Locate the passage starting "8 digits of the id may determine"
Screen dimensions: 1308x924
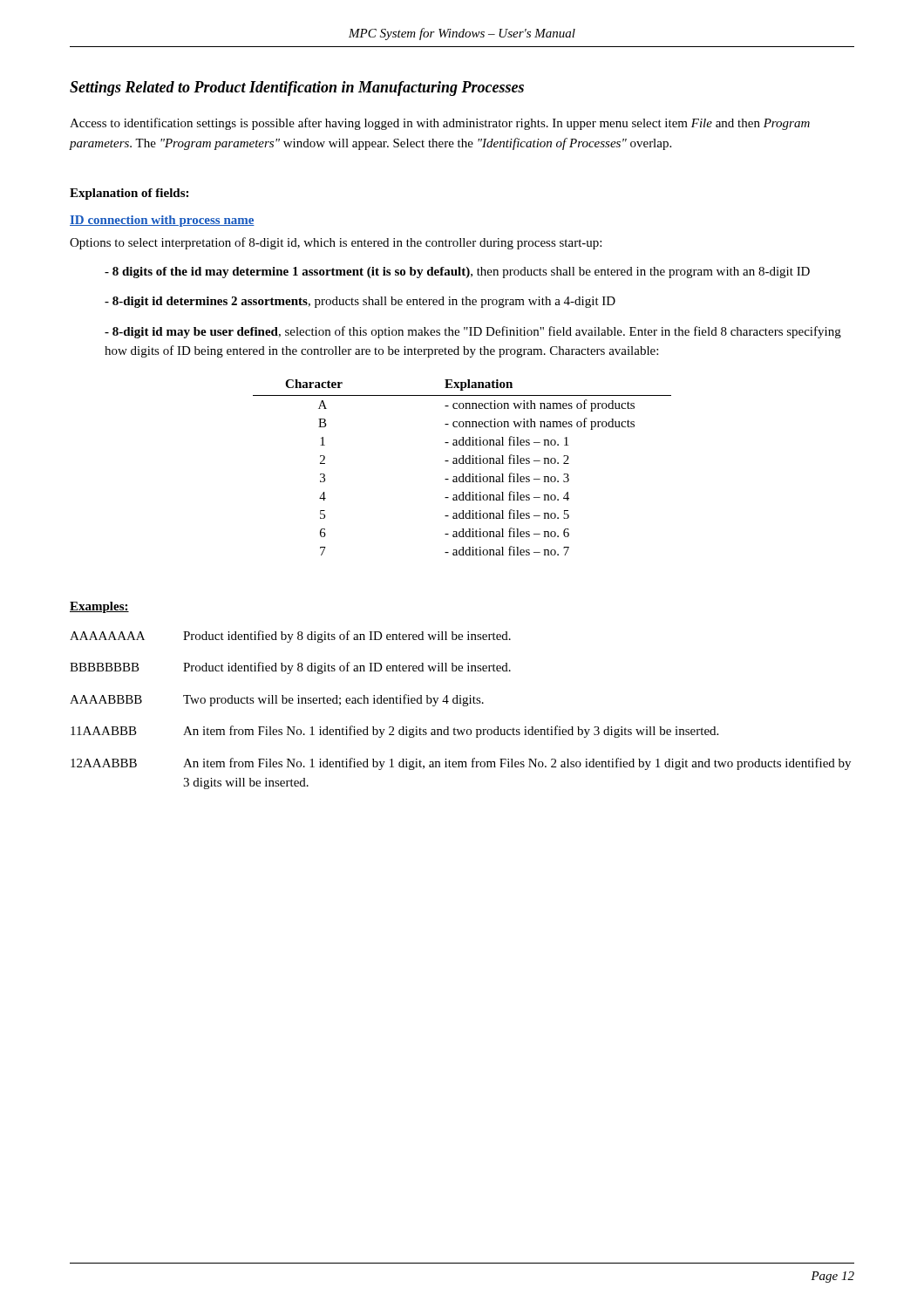tap(479, 271)
